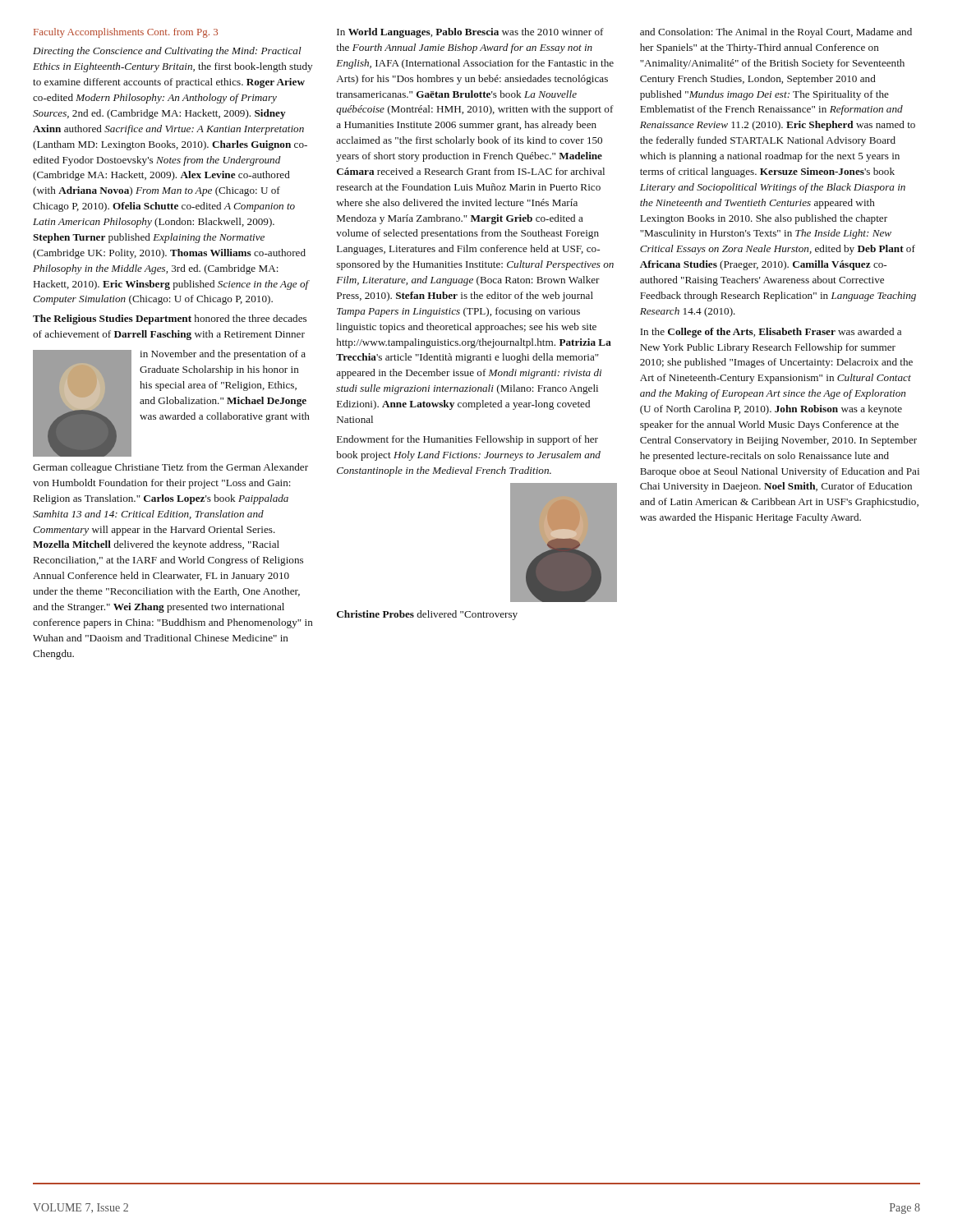The height and width of the screenshot is (1232, 953).
Task: Where is the passage that starts "and Consolation: The Animal"?
Action: (780, 275)
